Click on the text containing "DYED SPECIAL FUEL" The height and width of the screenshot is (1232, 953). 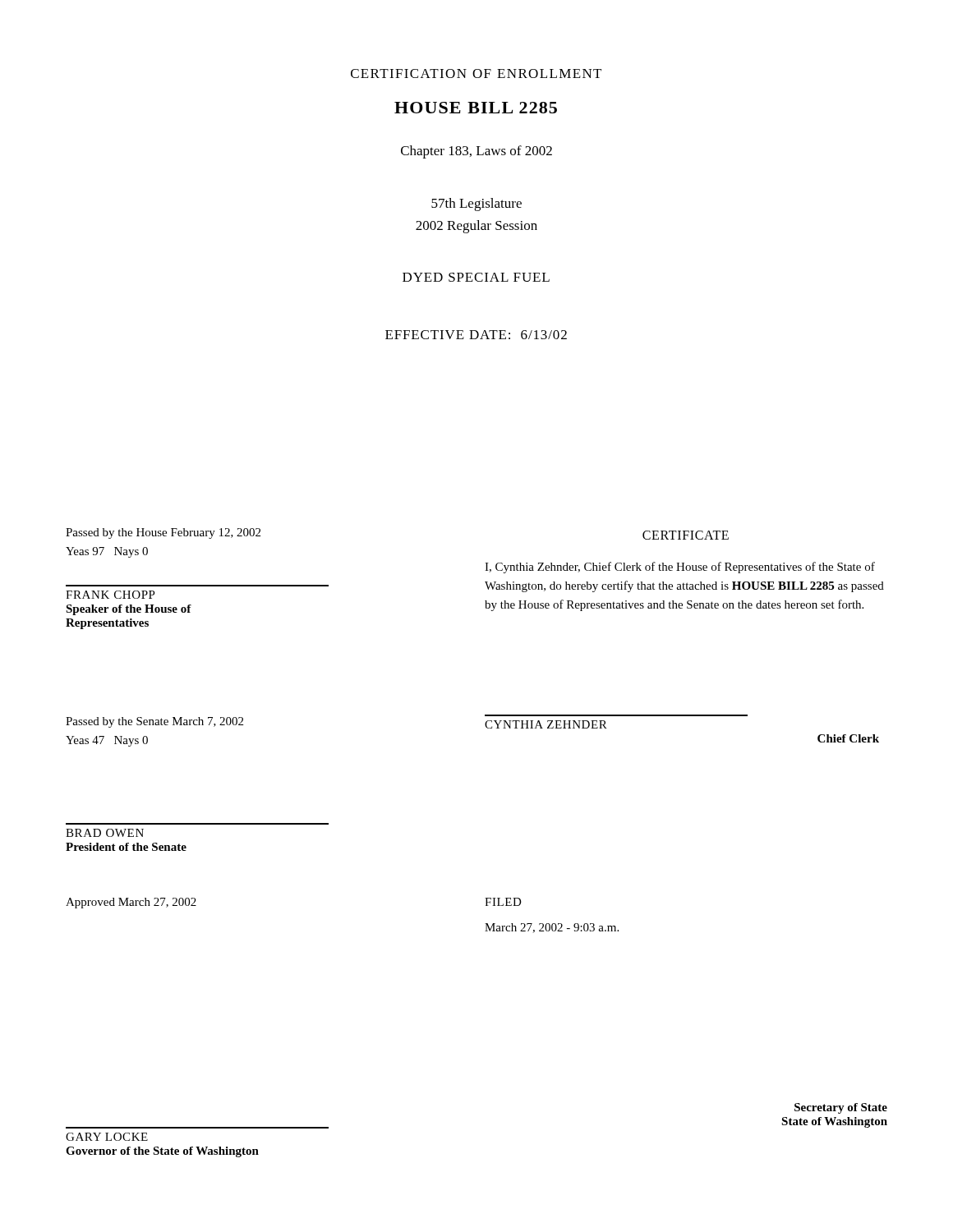476,278
